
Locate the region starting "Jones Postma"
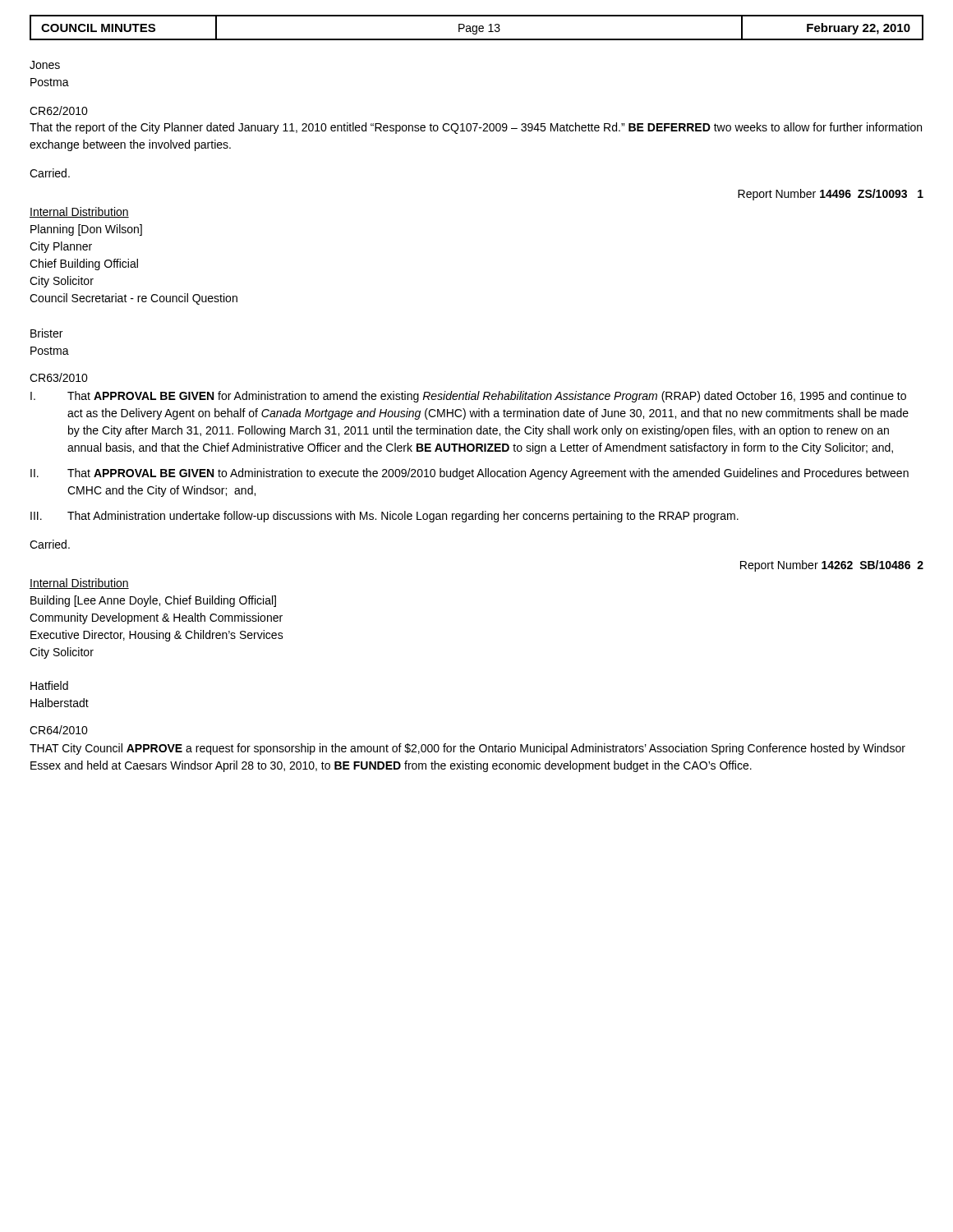(49, 73)
